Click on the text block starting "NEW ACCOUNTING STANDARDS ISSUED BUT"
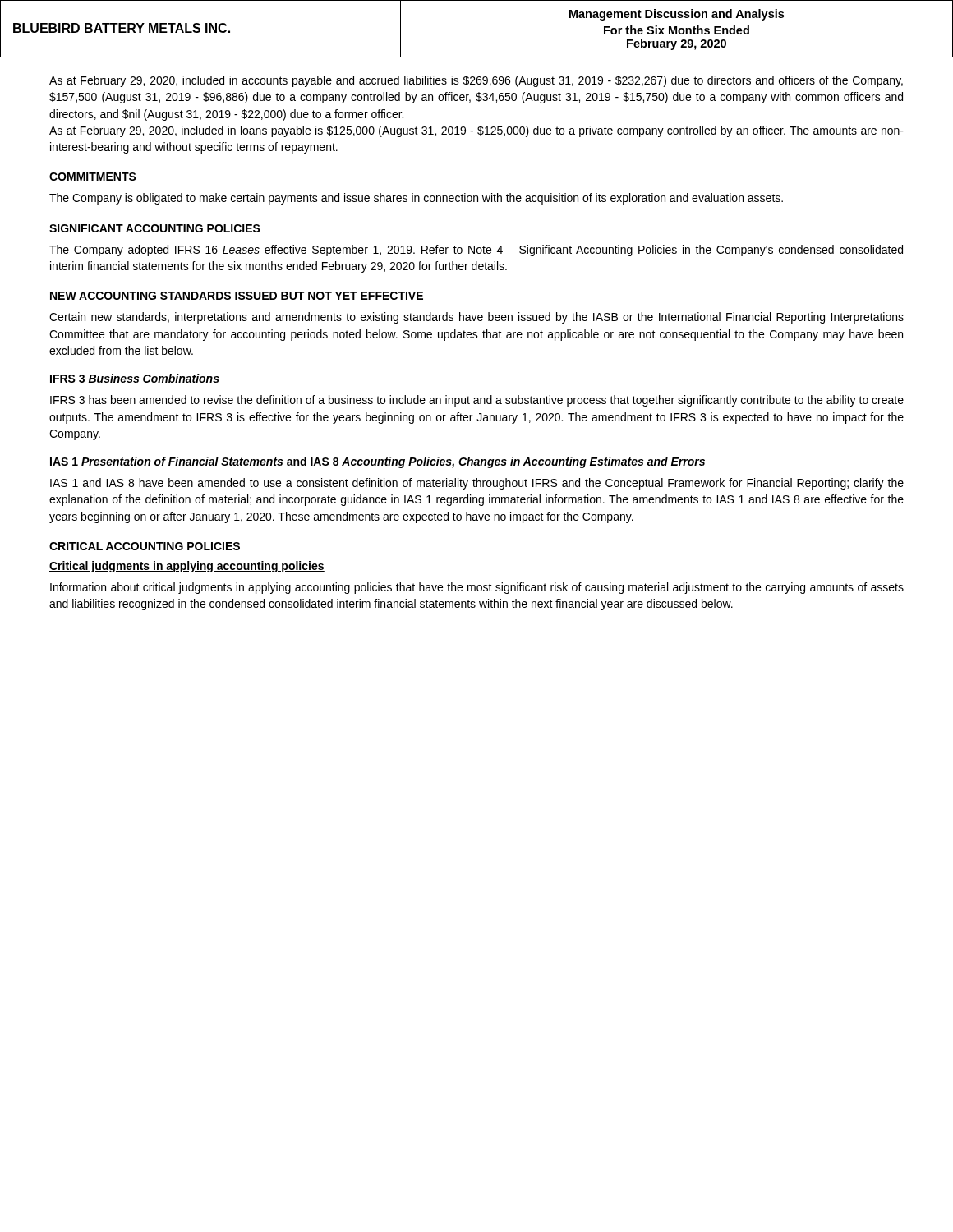Screen dimensions: 1232x953 point(236,296)
